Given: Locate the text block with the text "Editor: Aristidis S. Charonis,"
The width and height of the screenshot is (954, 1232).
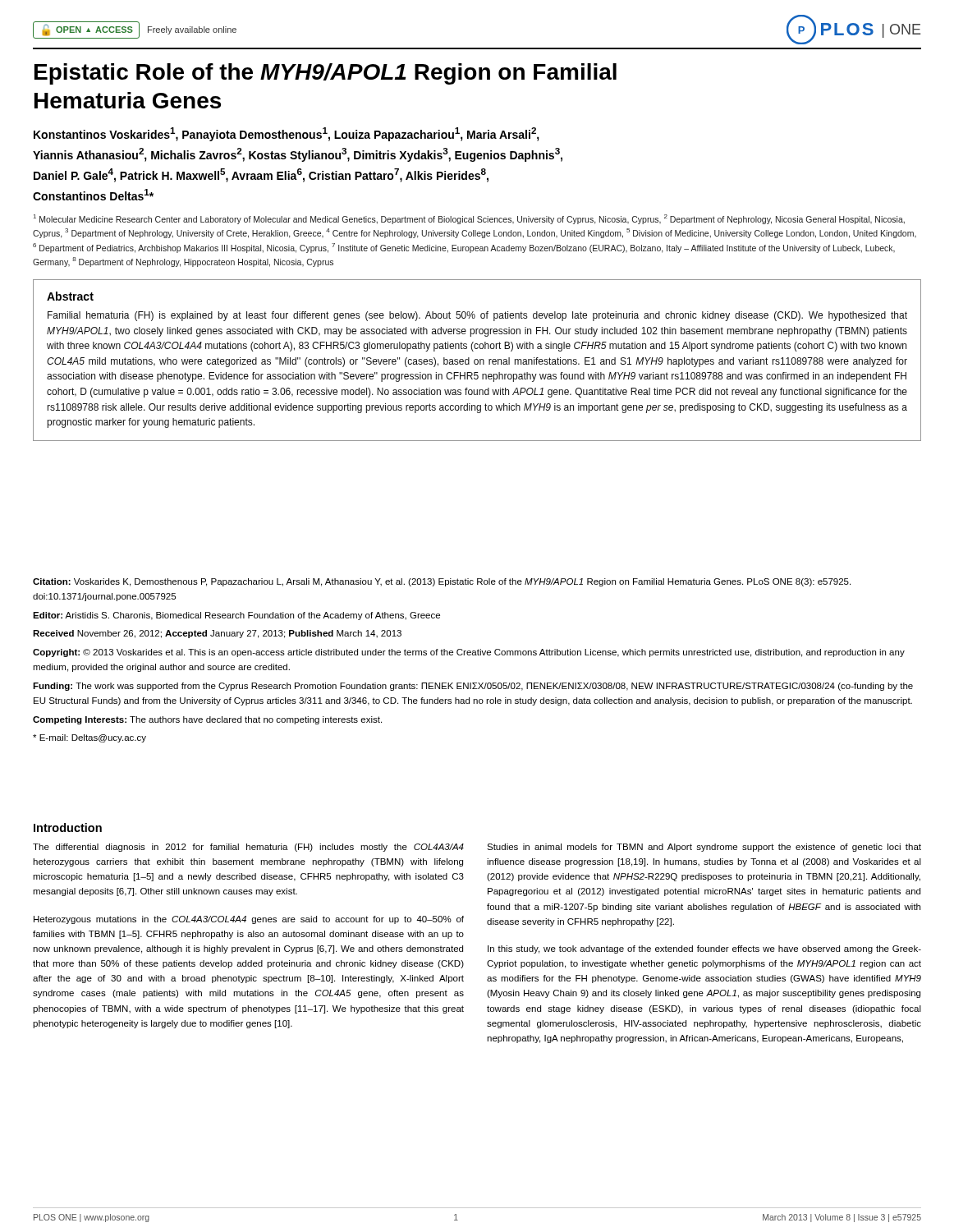Looking at the screenshot, I should (237, 615).
